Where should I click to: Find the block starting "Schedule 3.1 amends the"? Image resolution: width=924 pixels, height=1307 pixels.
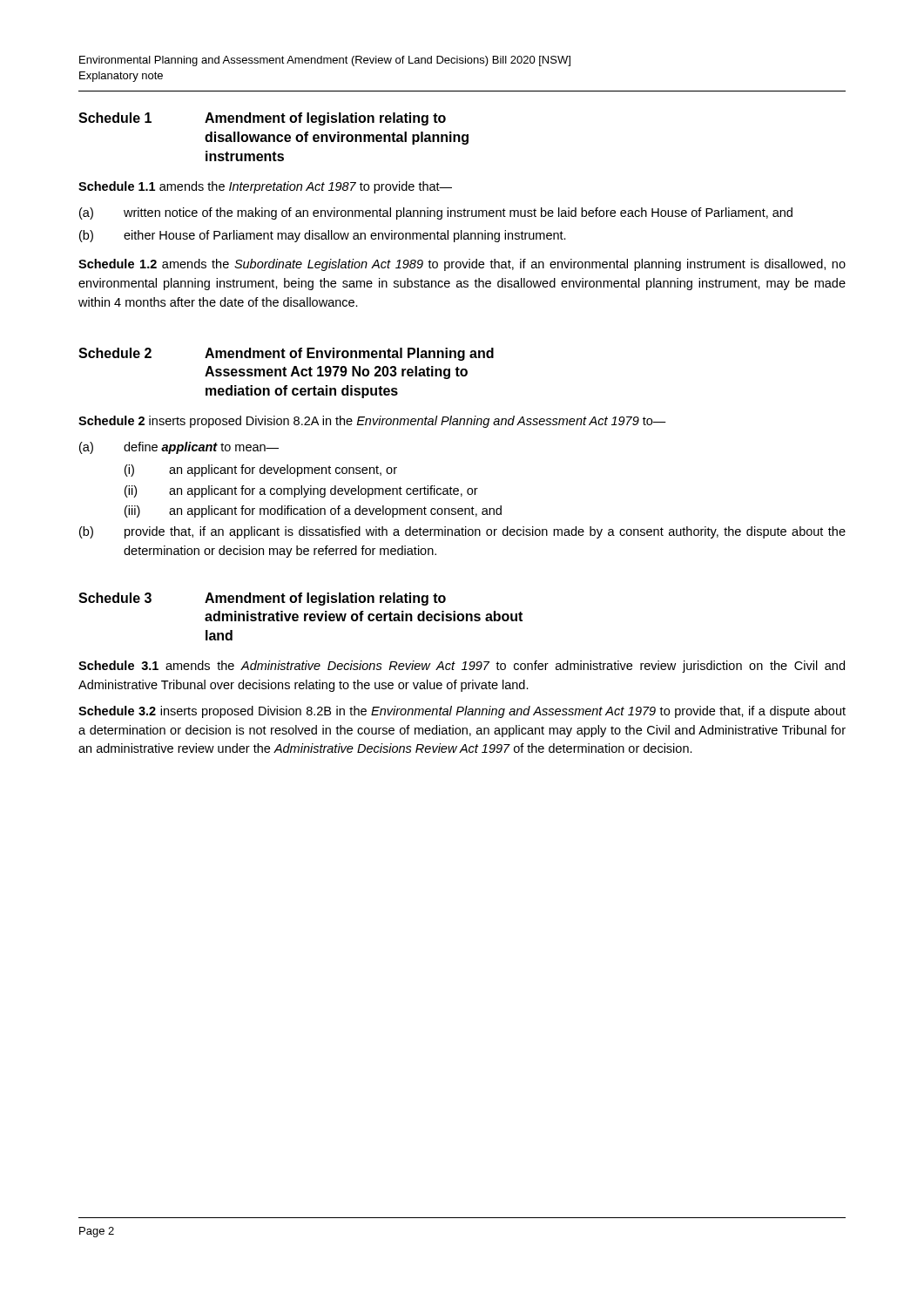point(462,676)
